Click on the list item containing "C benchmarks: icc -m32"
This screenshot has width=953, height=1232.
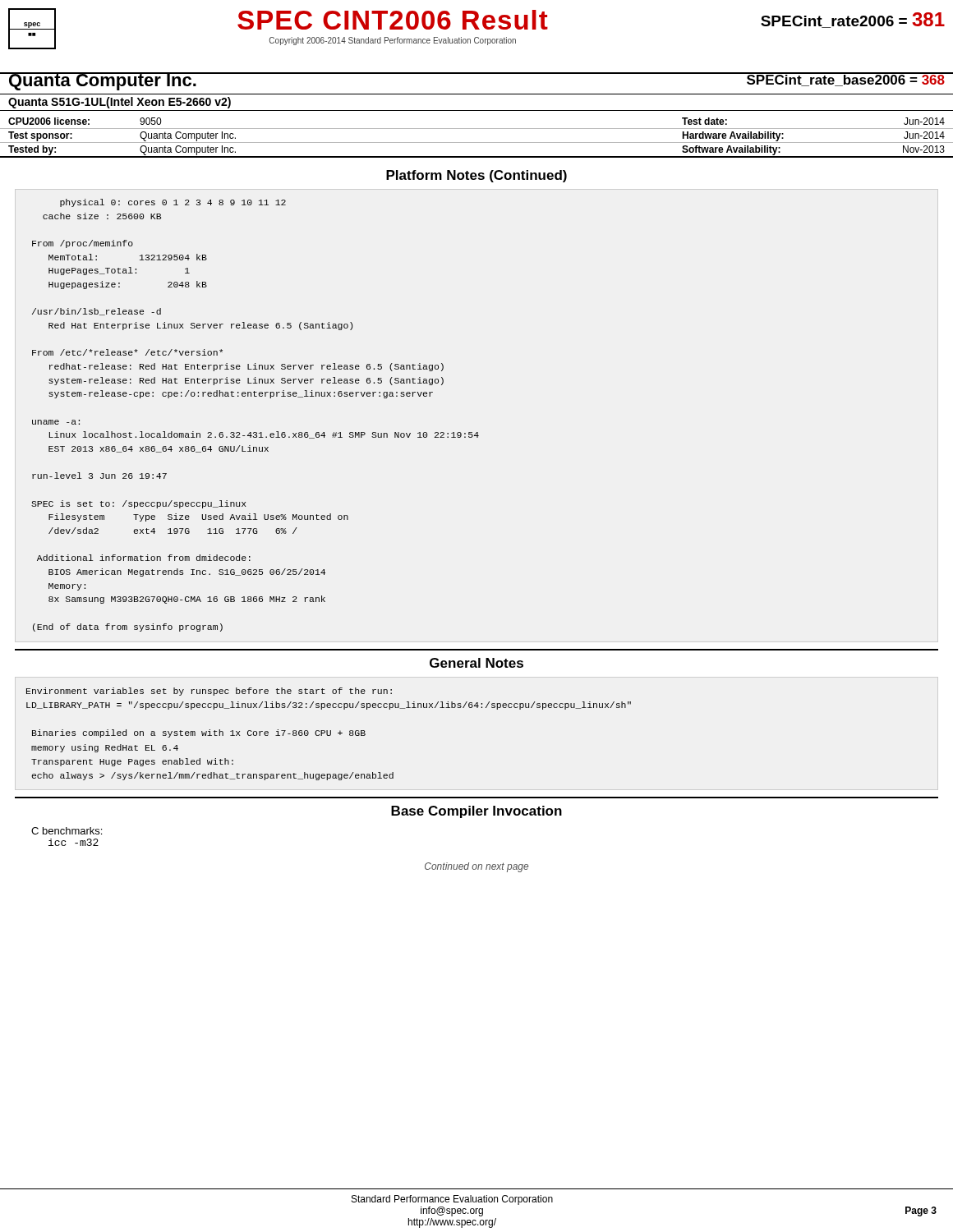tap(67, 831)
